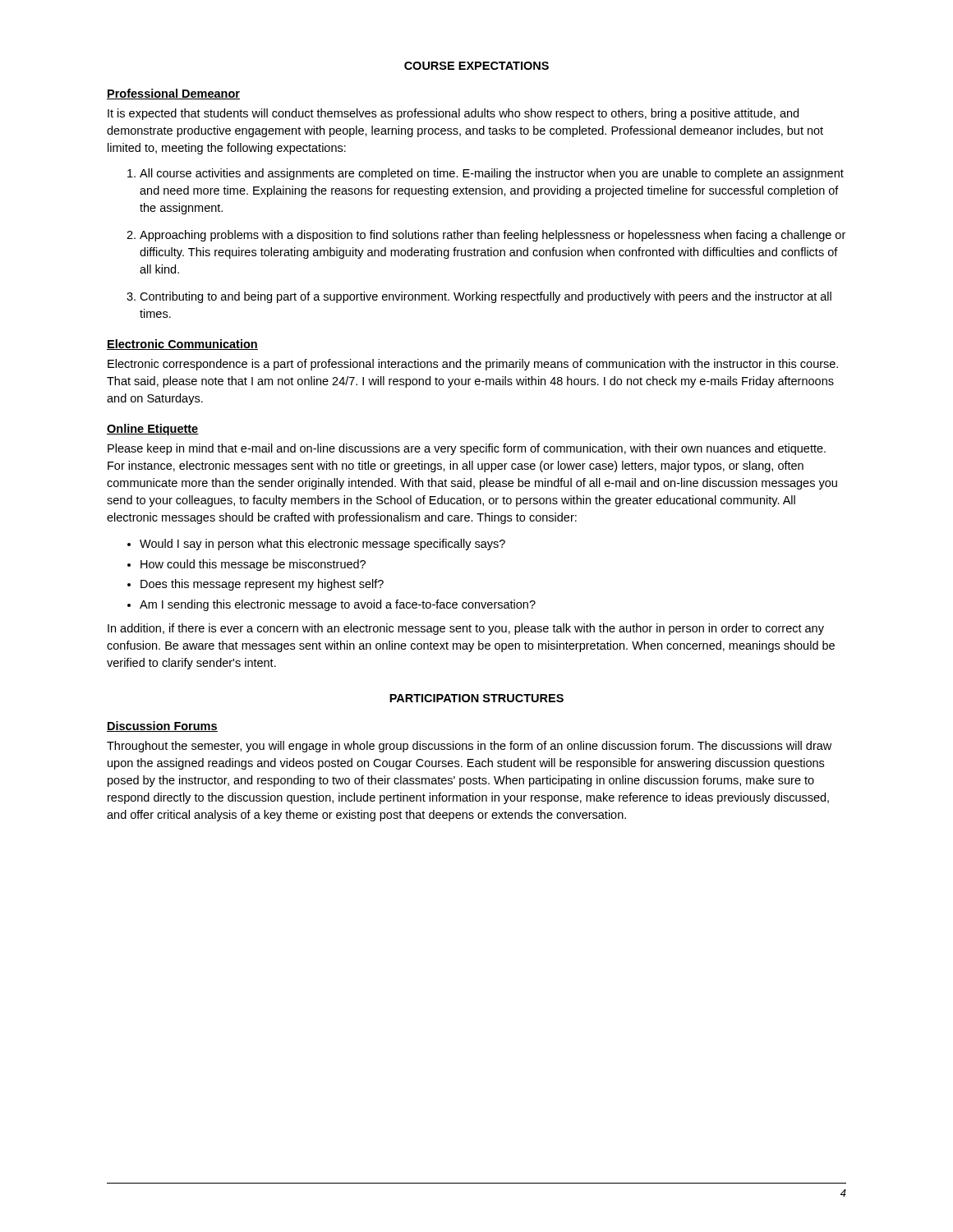Point to "COURSE EXPECTATIONS"

click(x=476, y=66)
